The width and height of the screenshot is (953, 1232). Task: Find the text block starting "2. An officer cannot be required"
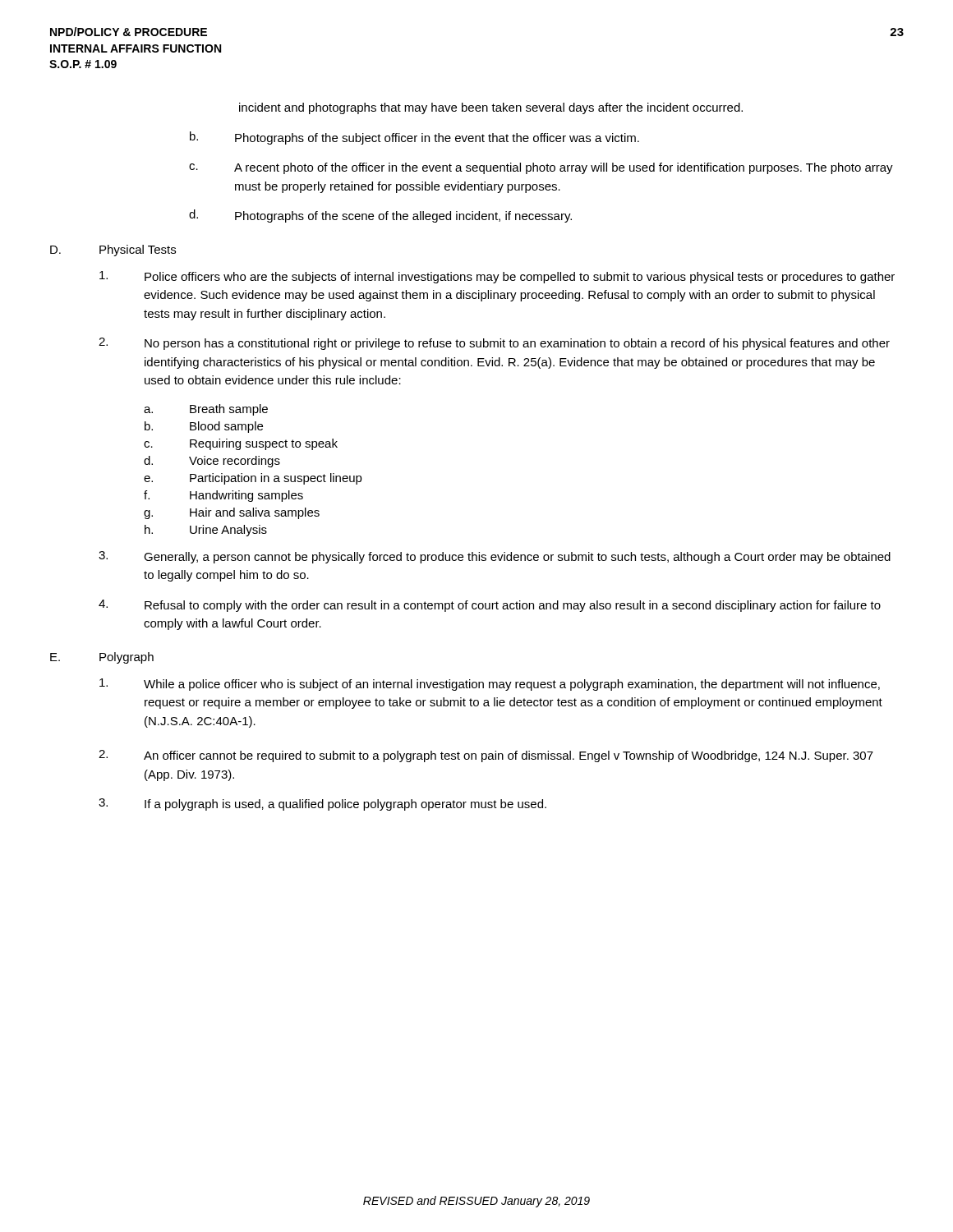pyautogui.click(x=476, y=765)
